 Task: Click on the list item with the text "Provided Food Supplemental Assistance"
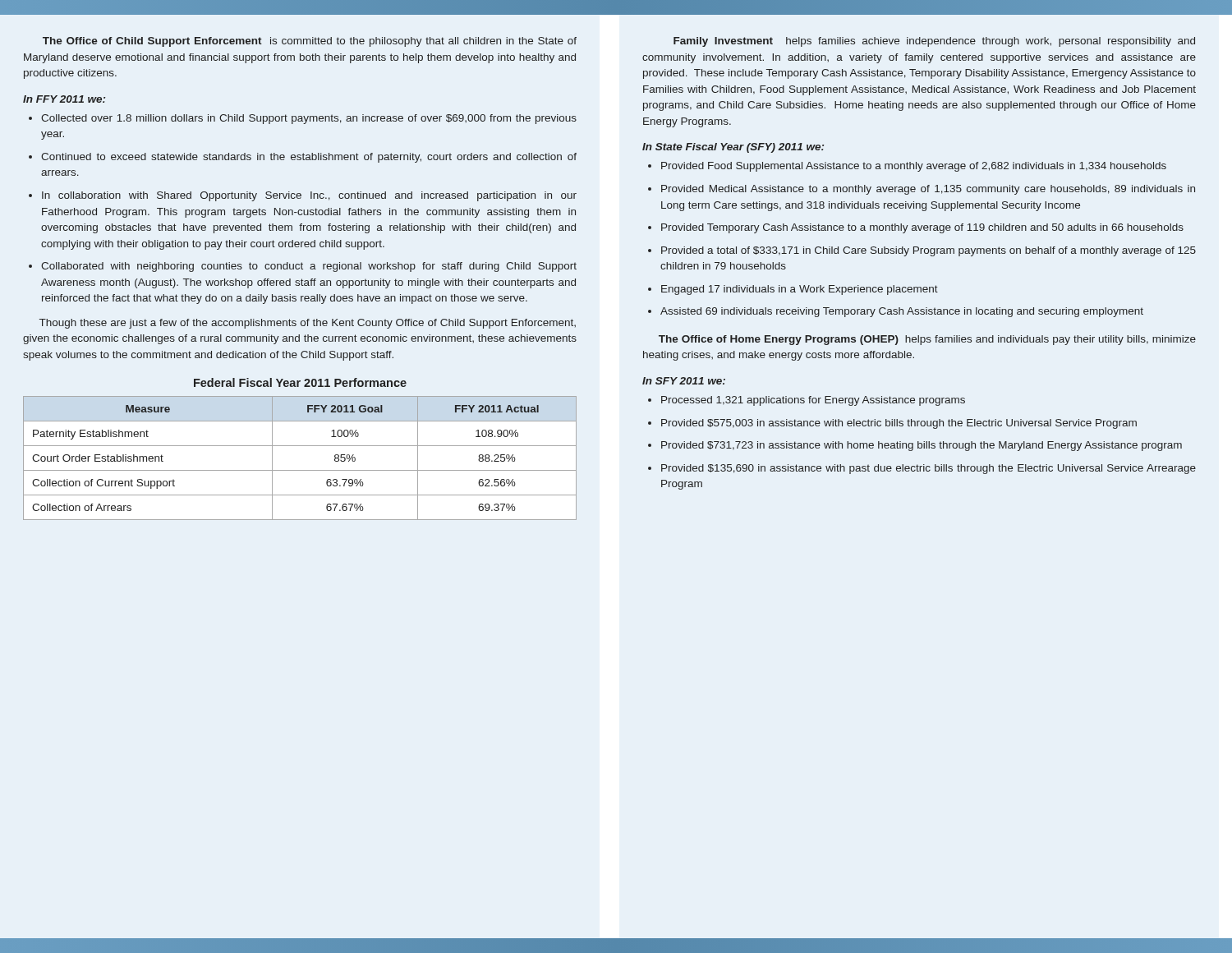pos(913,166)
